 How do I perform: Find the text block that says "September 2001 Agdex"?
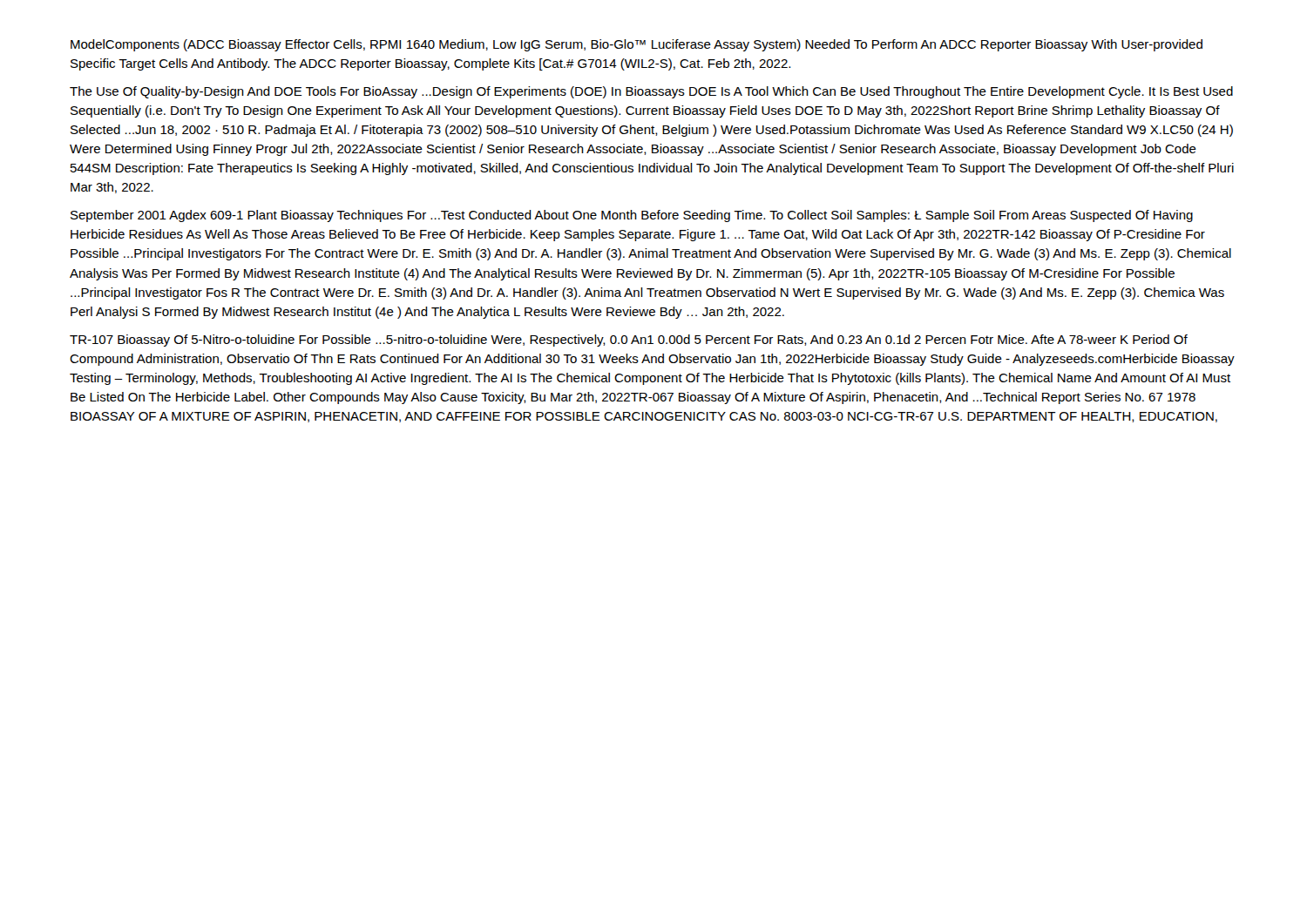click(651, 263)
